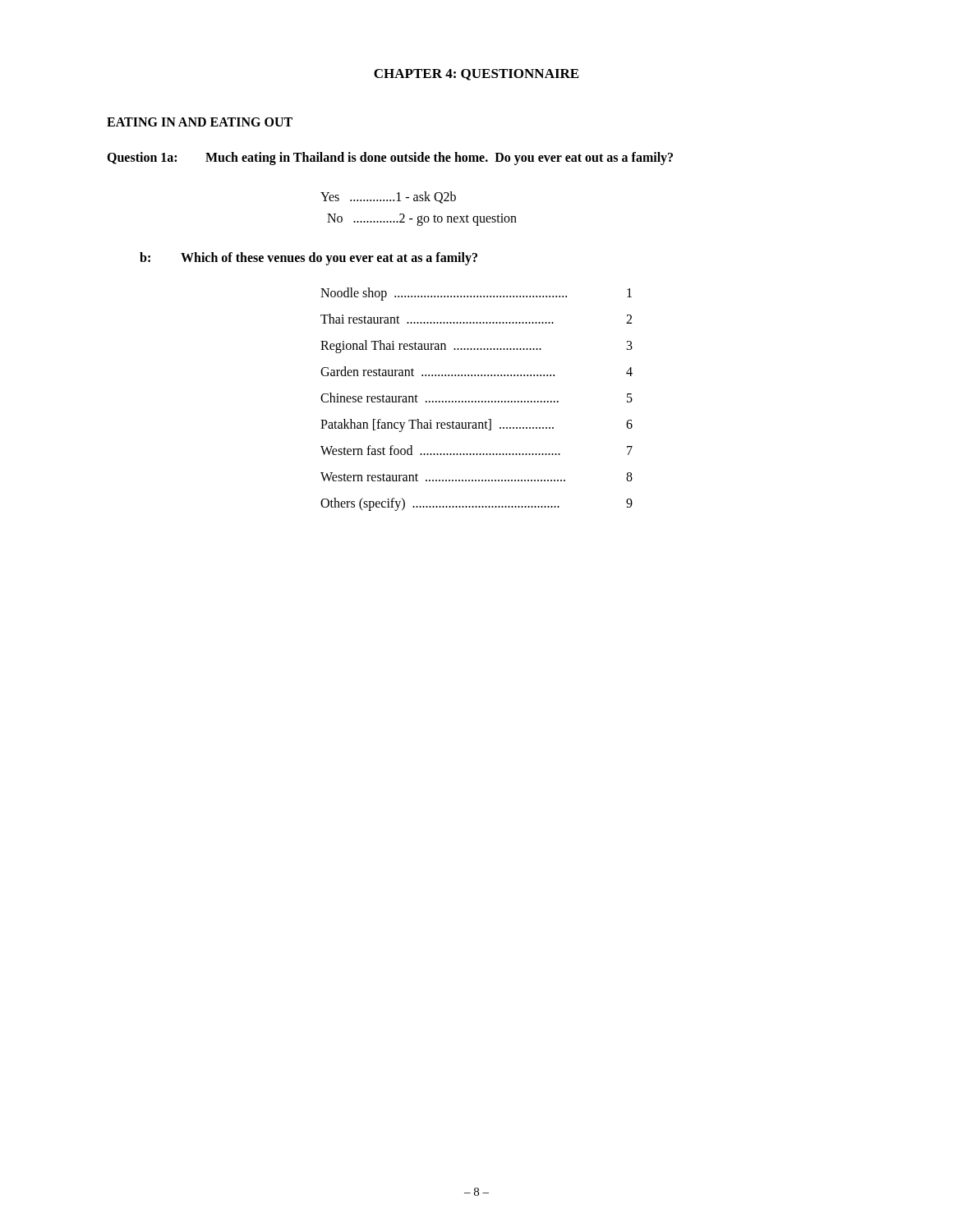Click on the text block starting "EATING IN AND"
The height and width of the screenshot is (1232, 953).
(200, 122)
